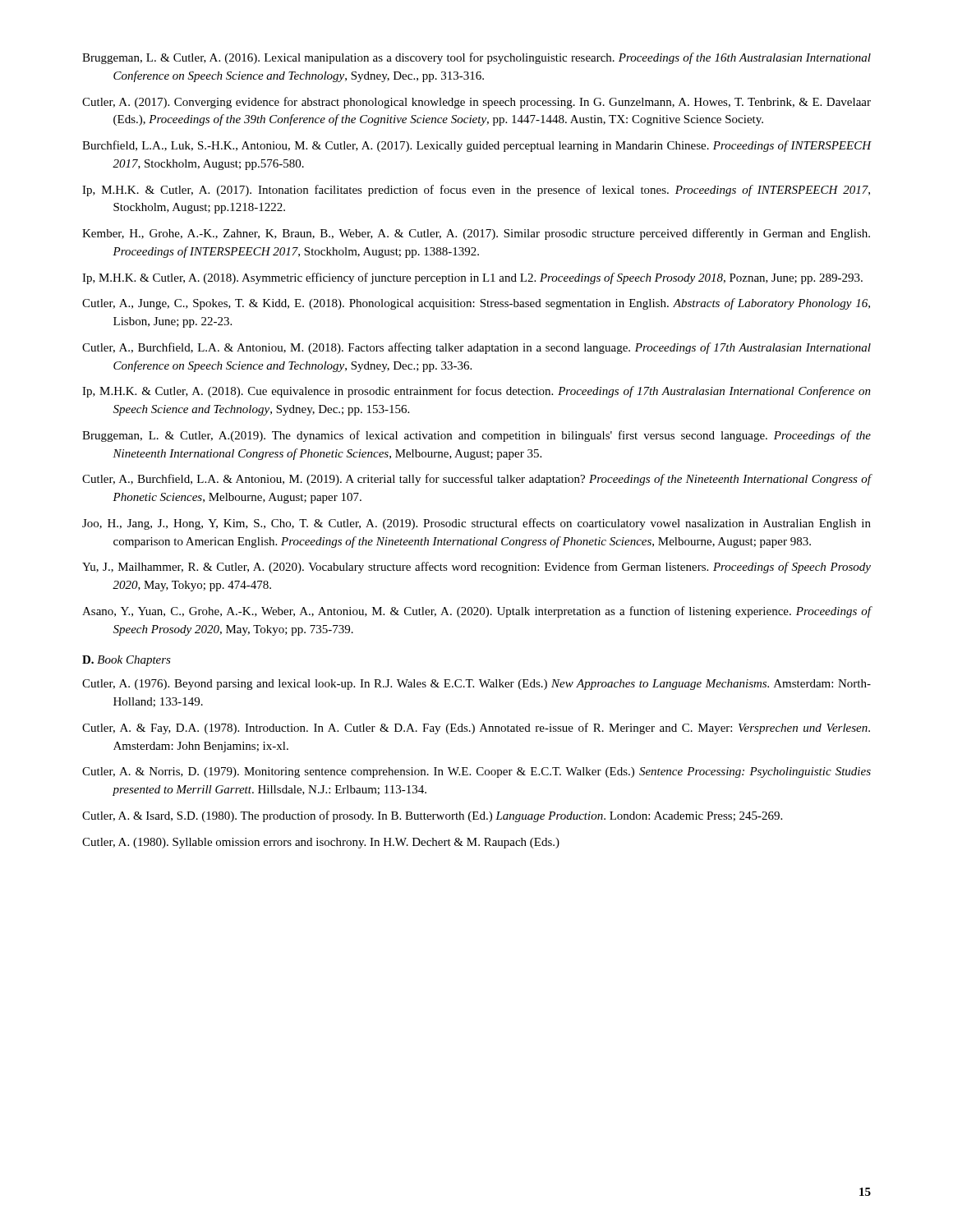
Task: Point to the block beginning "Bruggeman, L. & Cutler, A. (2016). Lexical"
Action: (476, 66)
